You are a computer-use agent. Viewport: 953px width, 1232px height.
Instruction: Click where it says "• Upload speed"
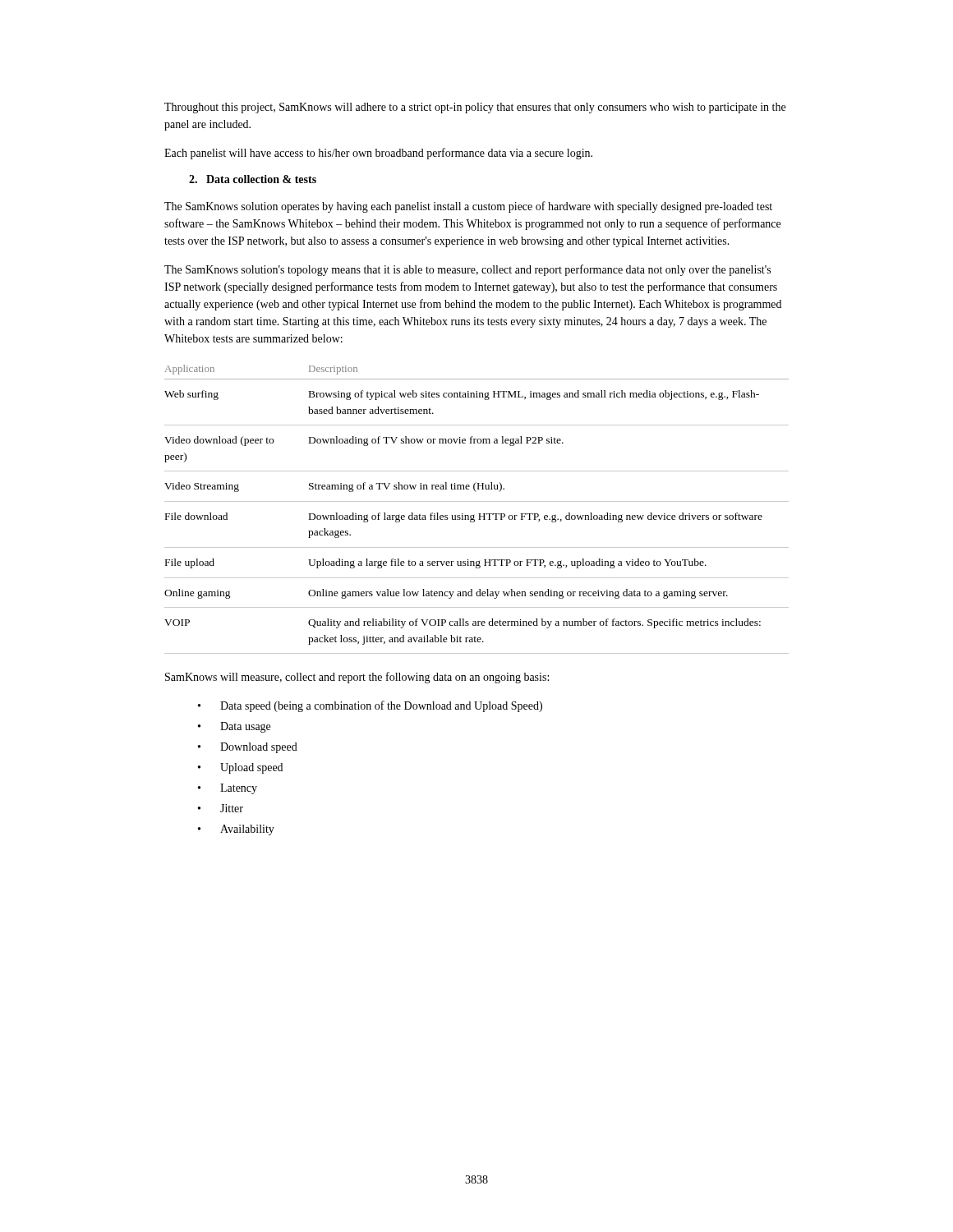point(224,768)
